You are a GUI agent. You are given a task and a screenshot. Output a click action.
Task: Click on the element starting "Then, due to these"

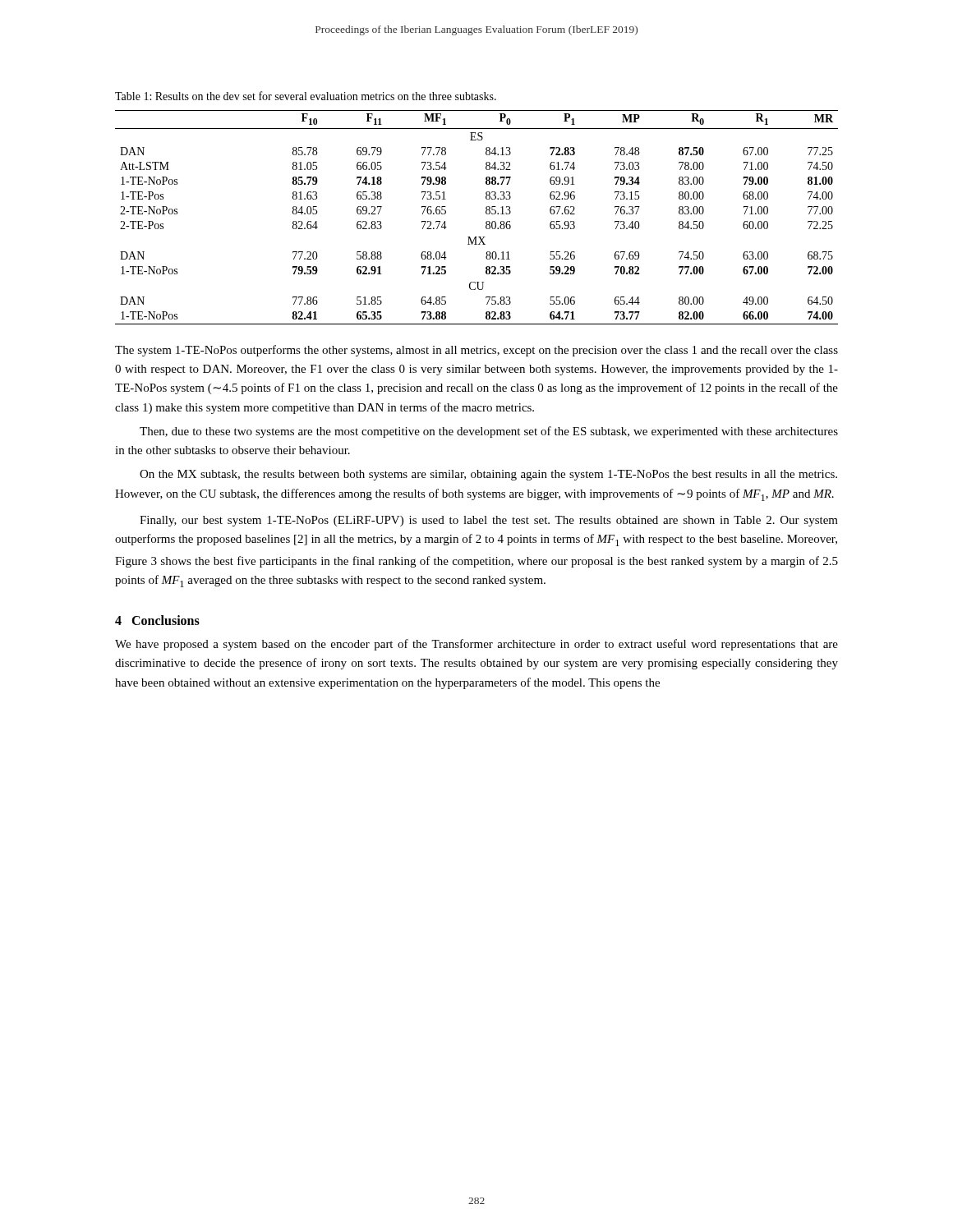pyautogui.click(x=476, y=441)
